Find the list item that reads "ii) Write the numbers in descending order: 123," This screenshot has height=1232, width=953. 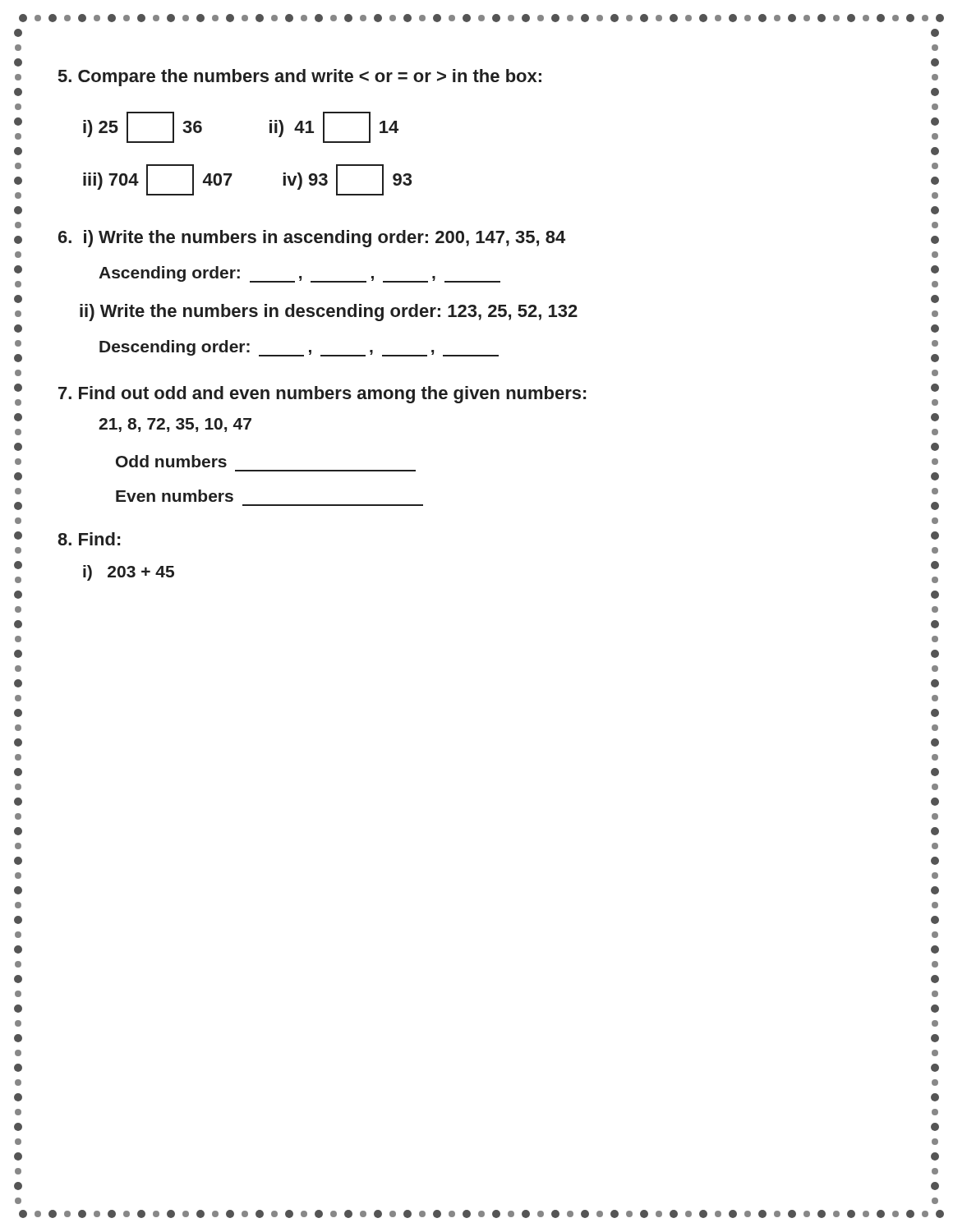[x=328, y=311]
